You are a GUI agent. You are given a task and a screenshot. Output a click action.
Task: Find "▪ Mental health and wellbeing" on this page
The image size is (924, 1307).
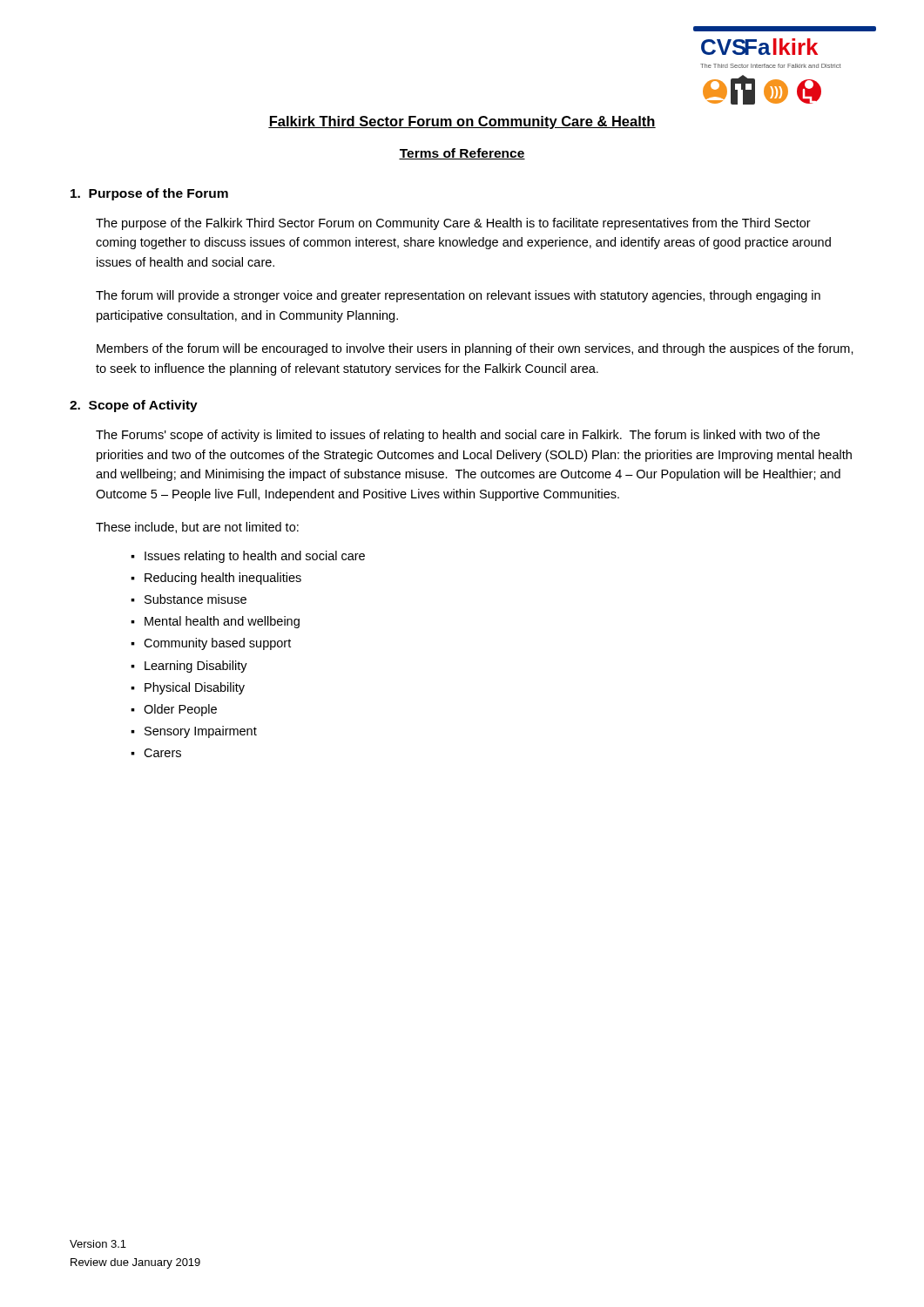[215, 622]
